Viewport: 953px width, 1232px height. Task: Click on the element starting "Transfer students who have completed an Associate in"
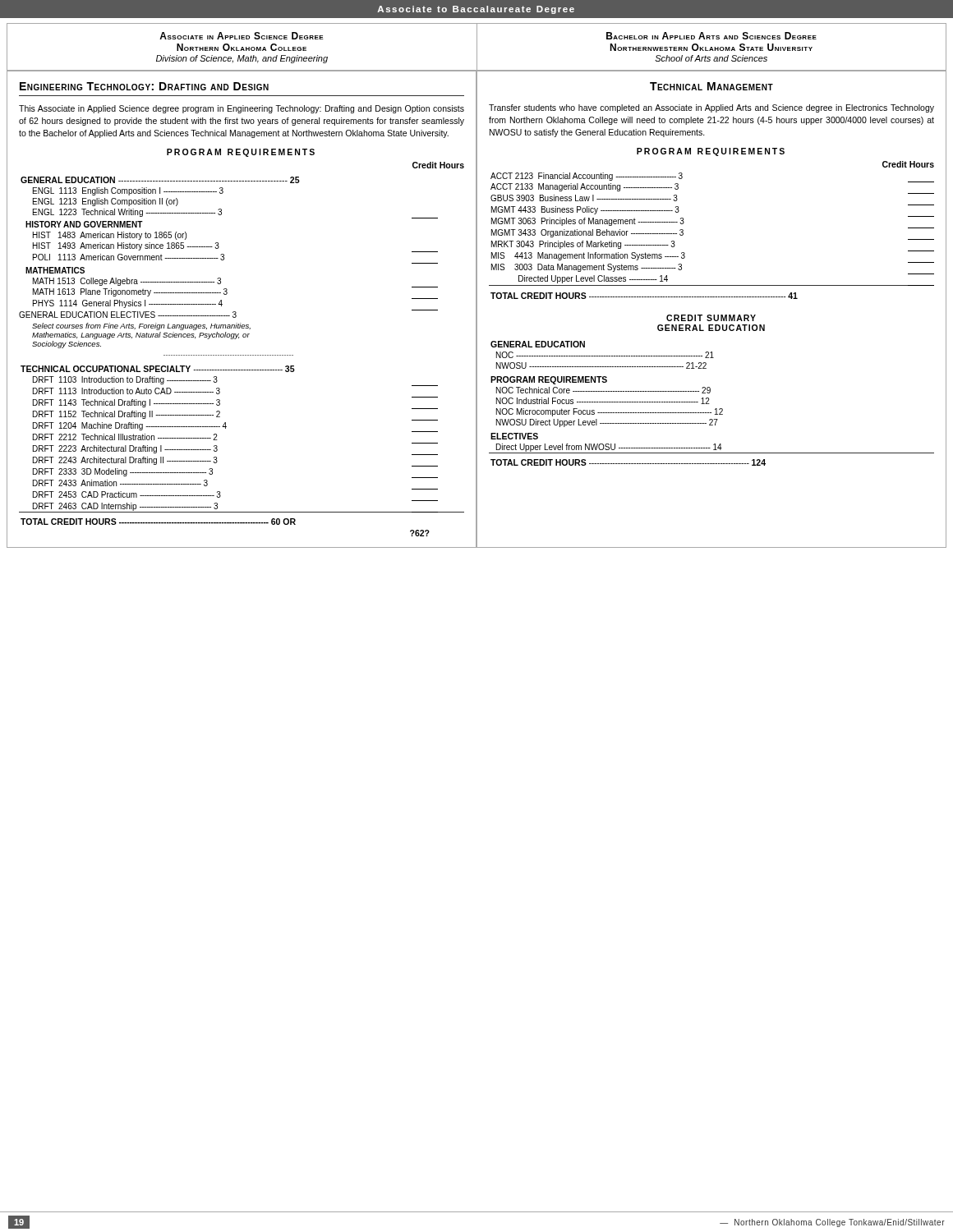point(711,120)
